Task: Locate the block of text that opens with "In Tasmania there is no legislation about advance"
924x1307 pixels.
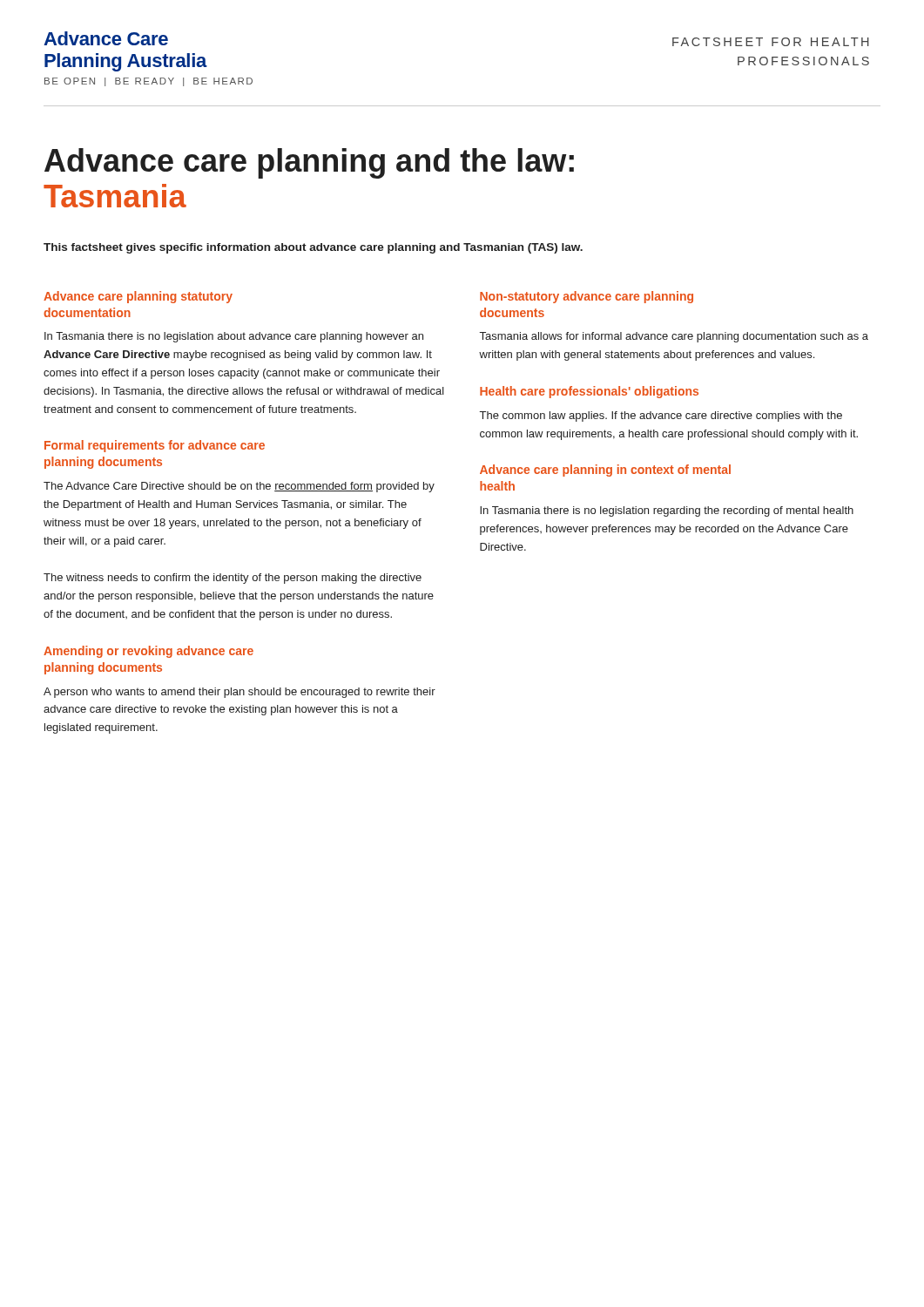Action: [x=244, y=372]
